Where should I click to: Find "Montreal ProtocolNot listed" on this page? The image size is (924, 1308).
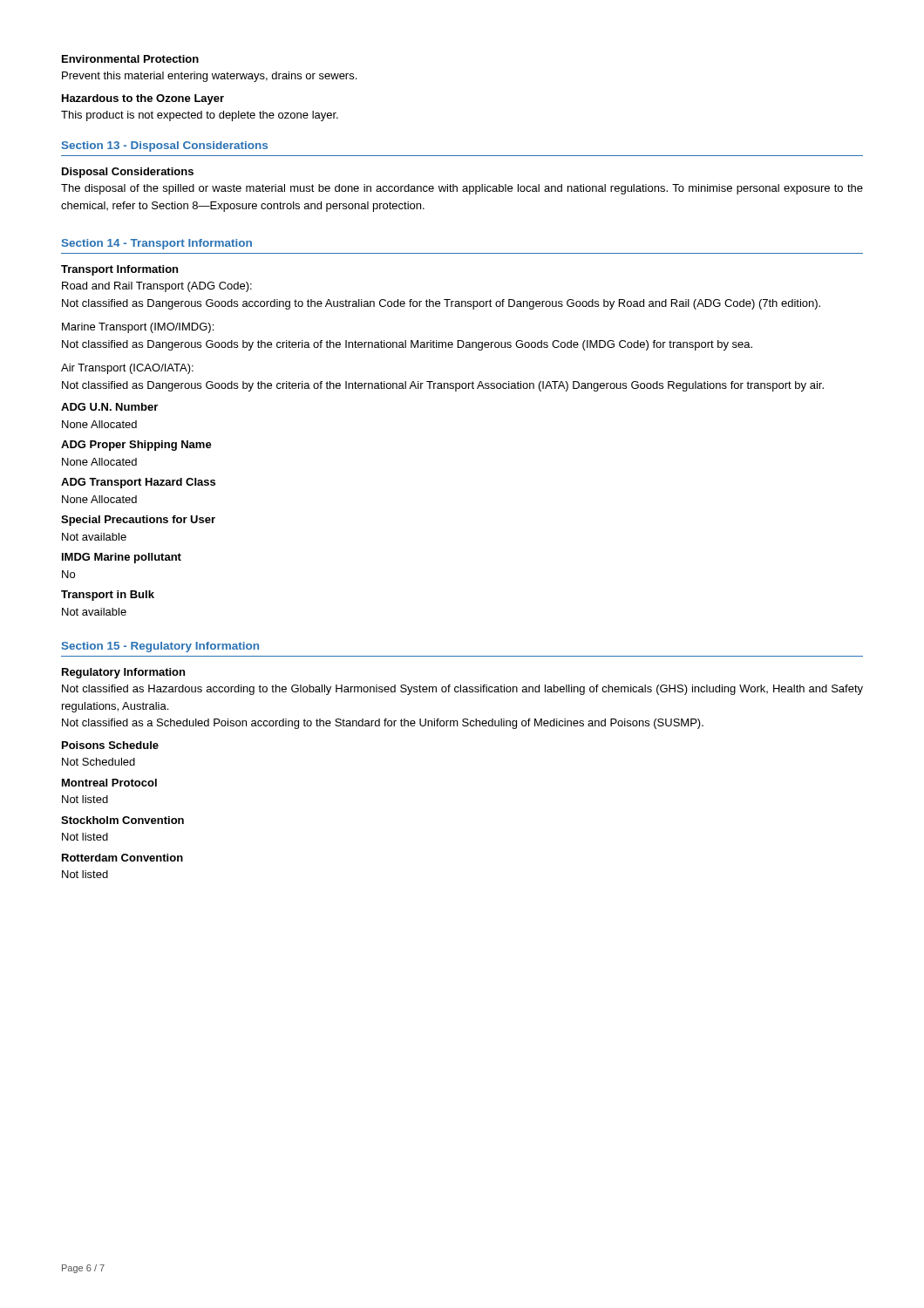[109, 791]
